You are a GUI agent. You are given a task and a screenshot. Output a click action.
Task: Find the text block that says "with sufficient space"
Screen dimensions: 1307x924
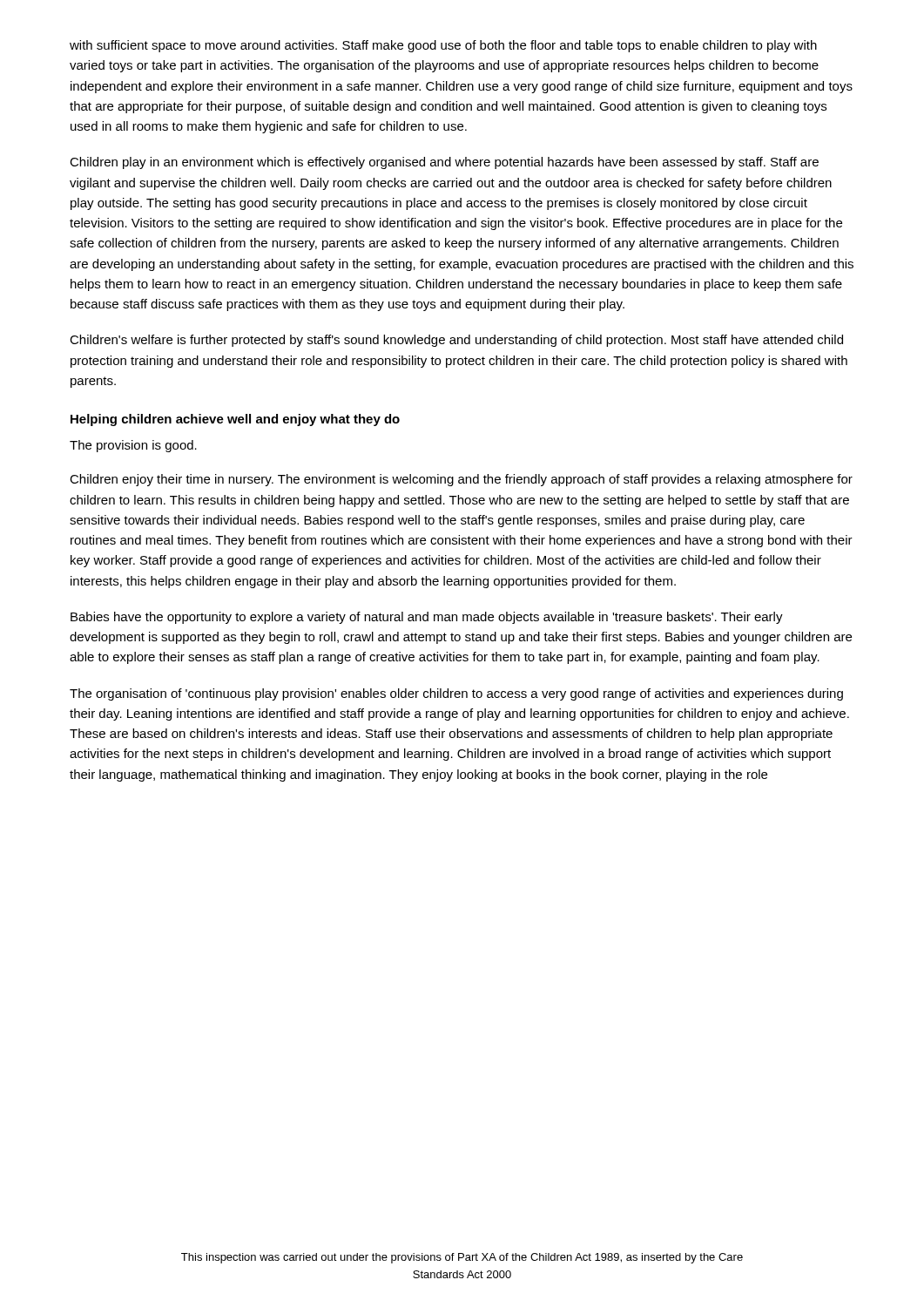(461, 85)
